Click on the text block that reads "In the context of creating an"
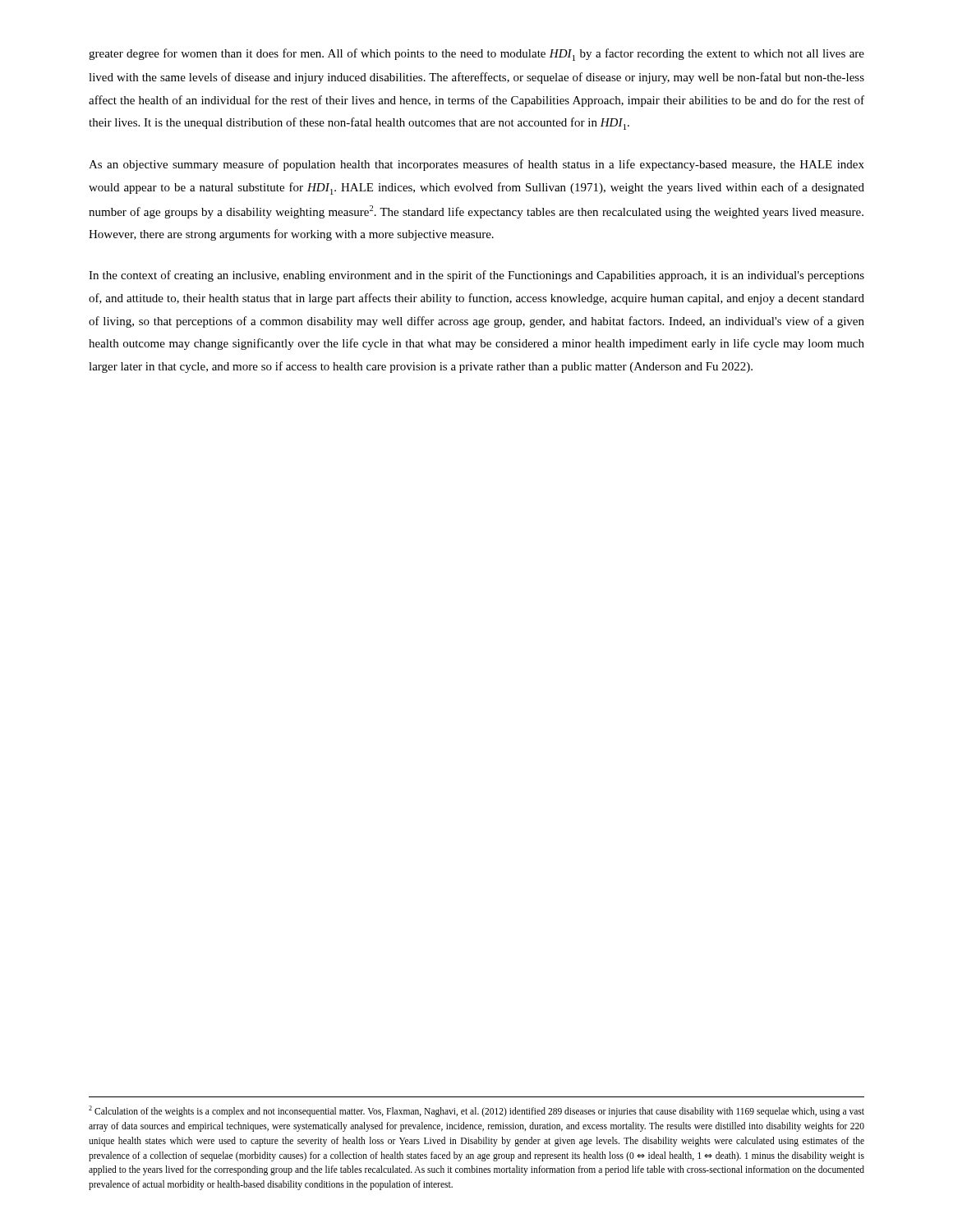 coord(476,321)
